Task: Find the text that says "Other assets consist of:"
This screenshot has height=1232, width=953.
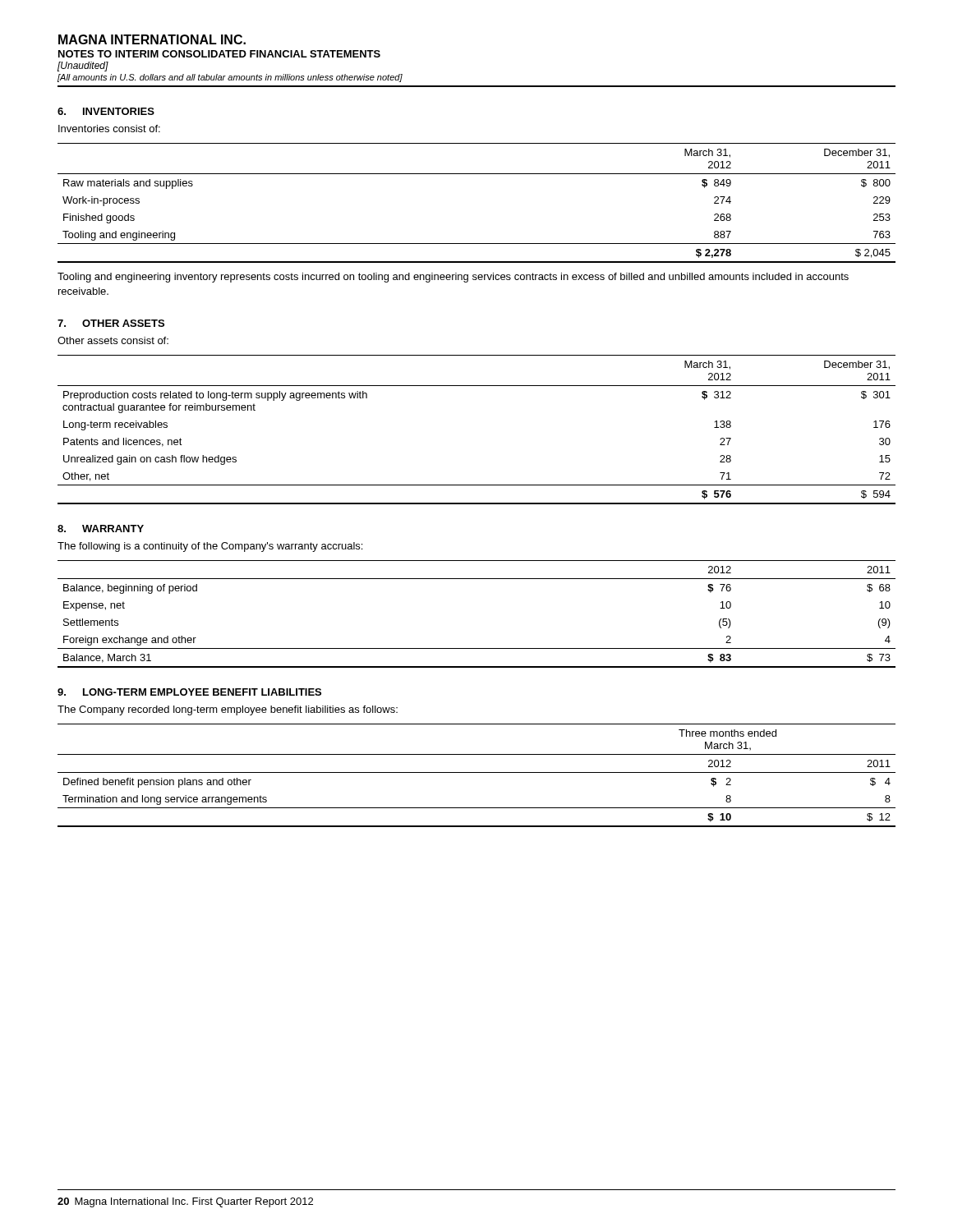Action: coord(113,341)
